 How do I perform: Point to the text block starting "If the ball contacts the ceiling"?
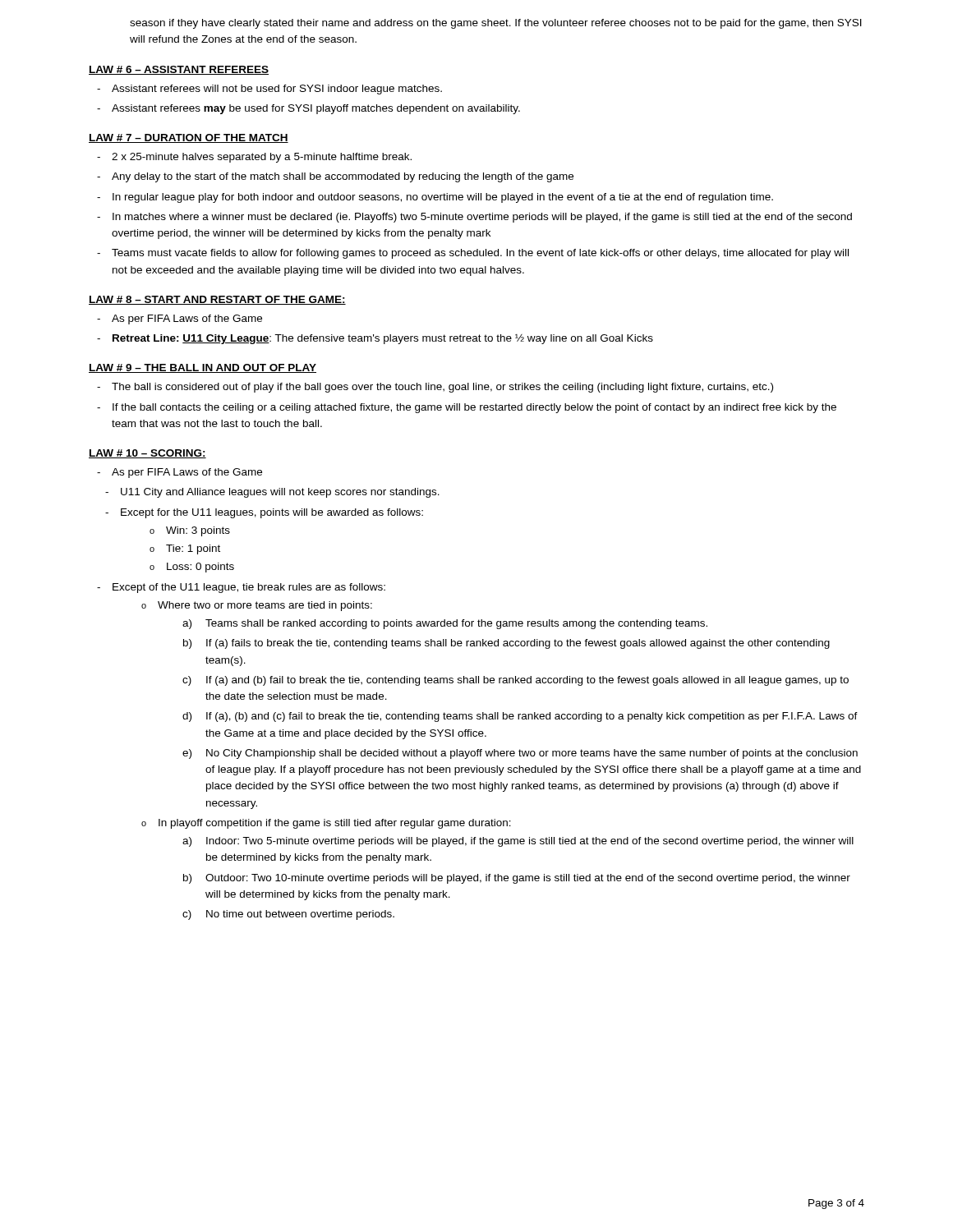pyautogui.click(x=474, y=415)
